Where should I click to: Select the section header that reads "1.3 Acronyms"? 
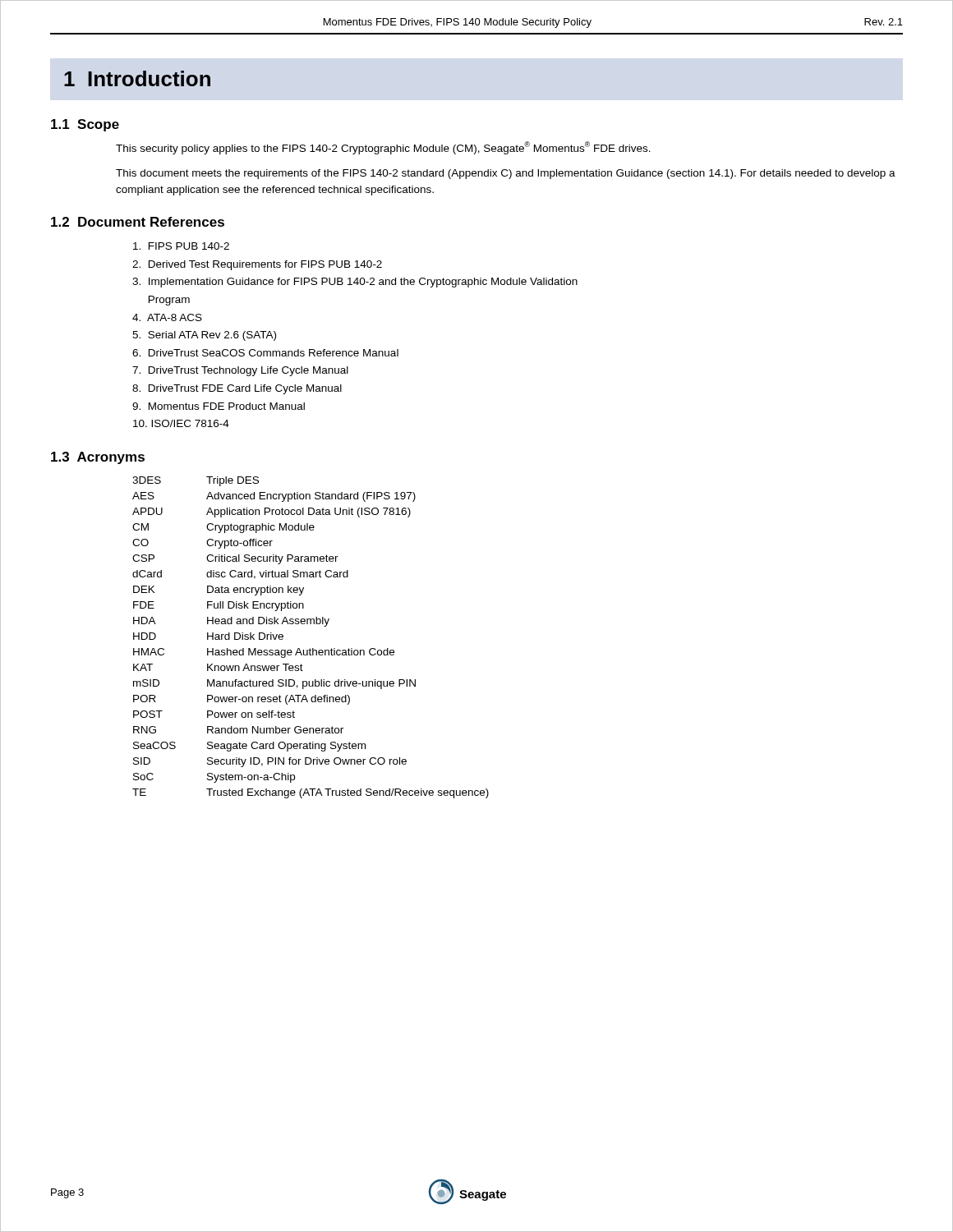[x=98, y=457]
